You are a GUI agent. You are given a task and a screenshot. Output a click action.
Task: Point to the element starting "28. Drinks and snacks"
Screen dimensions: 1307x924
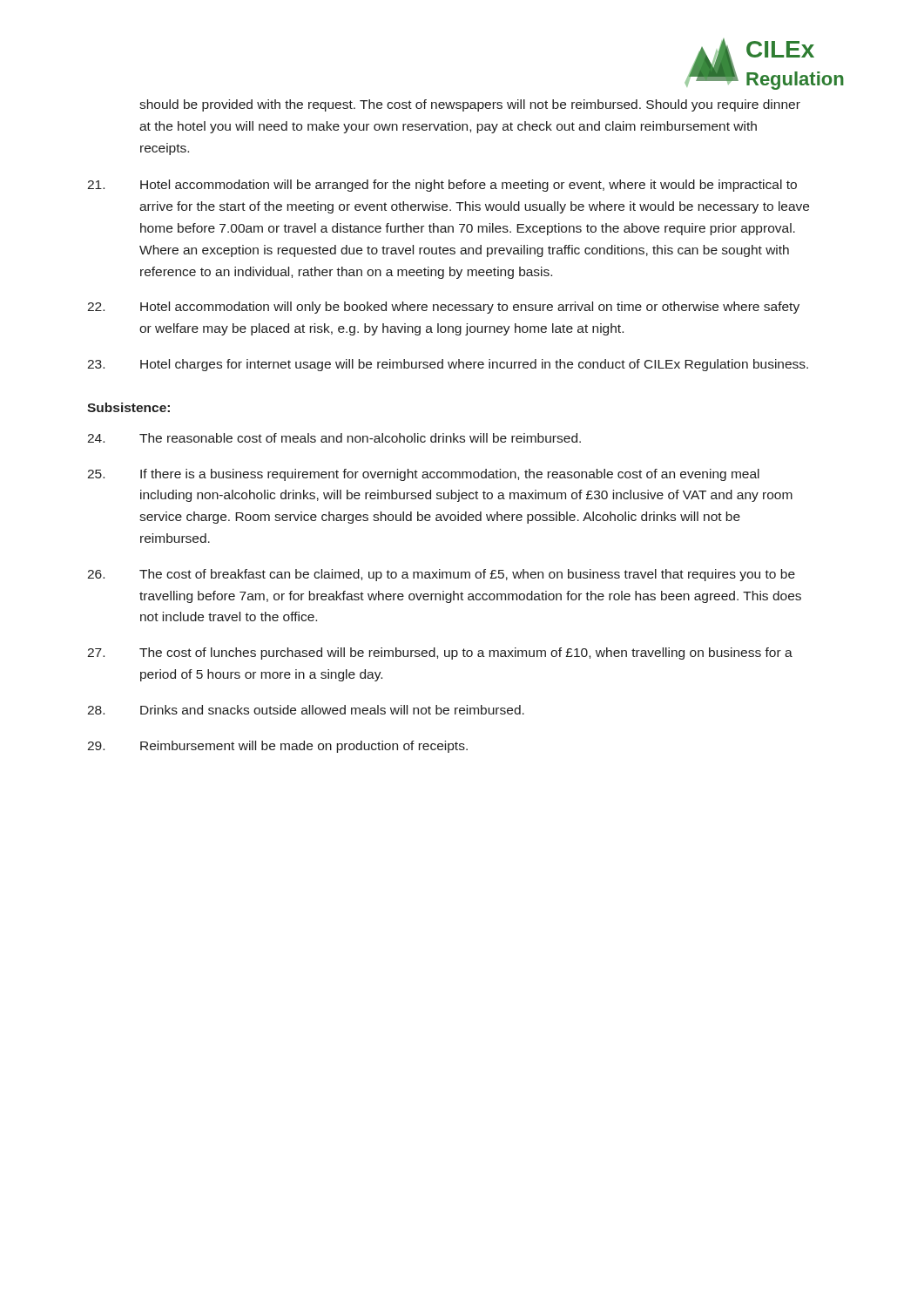[449, 710]
